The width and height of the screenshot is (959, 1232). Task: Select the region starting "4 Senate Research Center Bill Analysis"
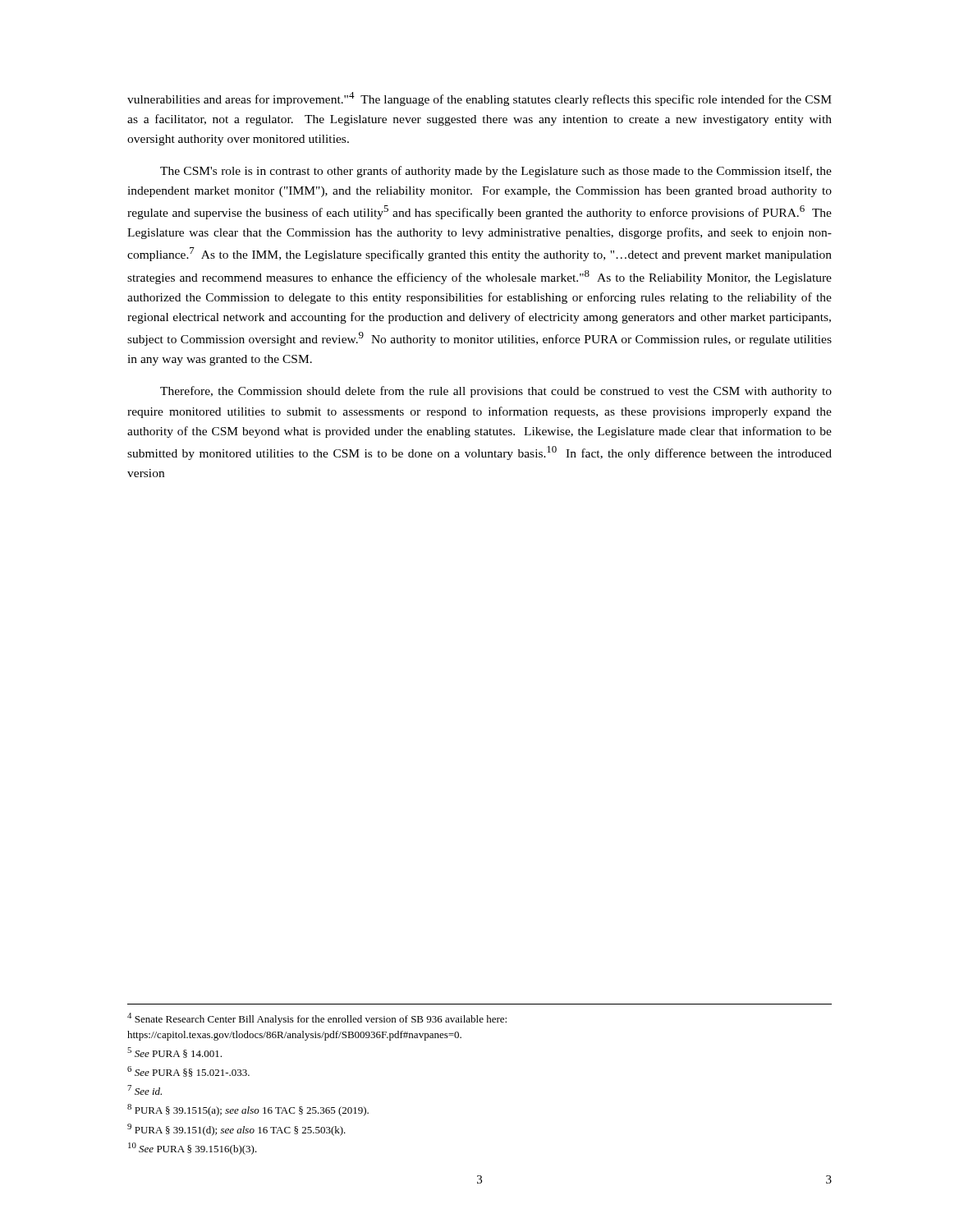[x=317, y=1019]
